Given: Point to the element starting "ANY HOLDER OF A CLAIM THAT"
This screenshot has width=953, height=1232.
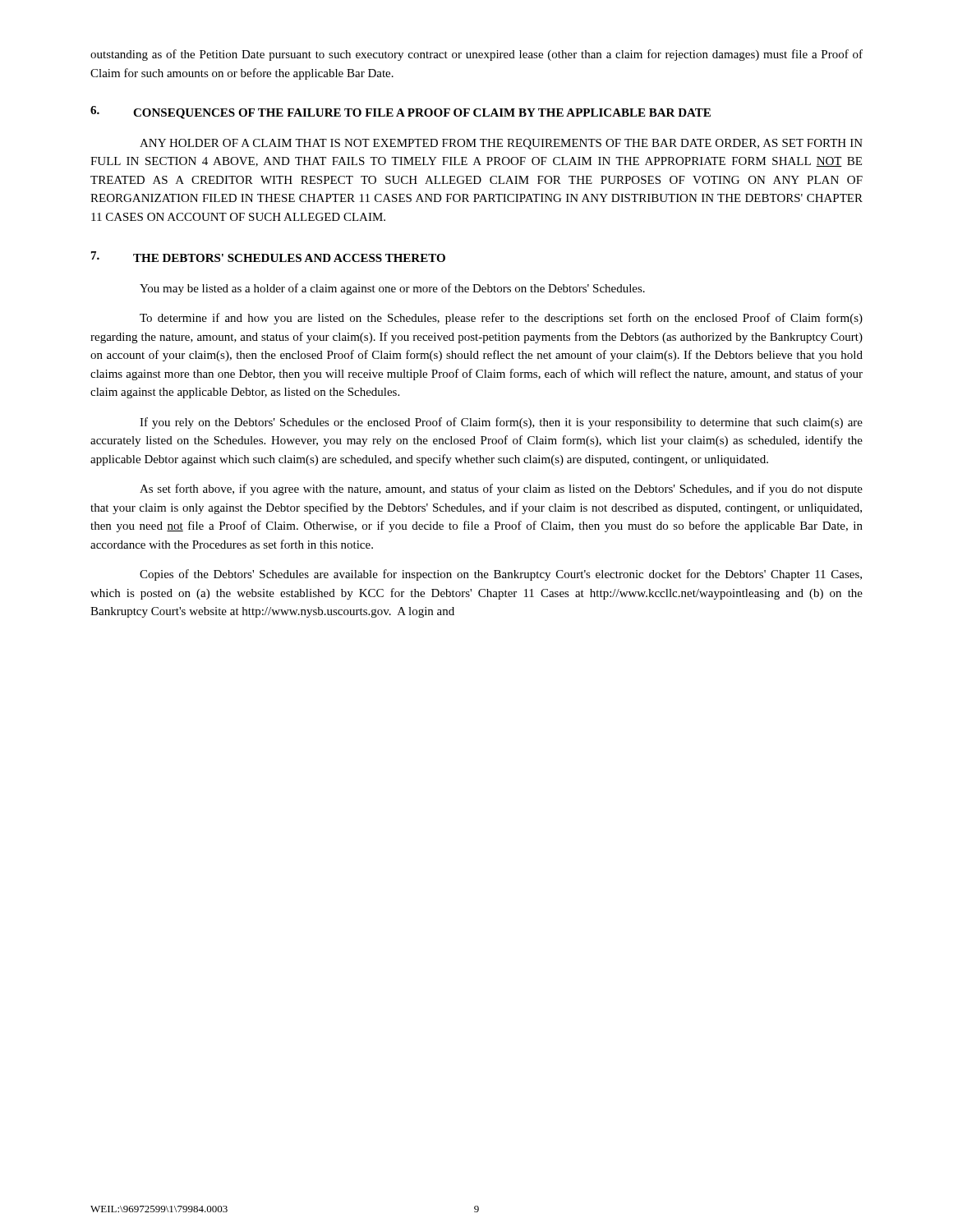Looking at the screenshot, I should [476, 179].
